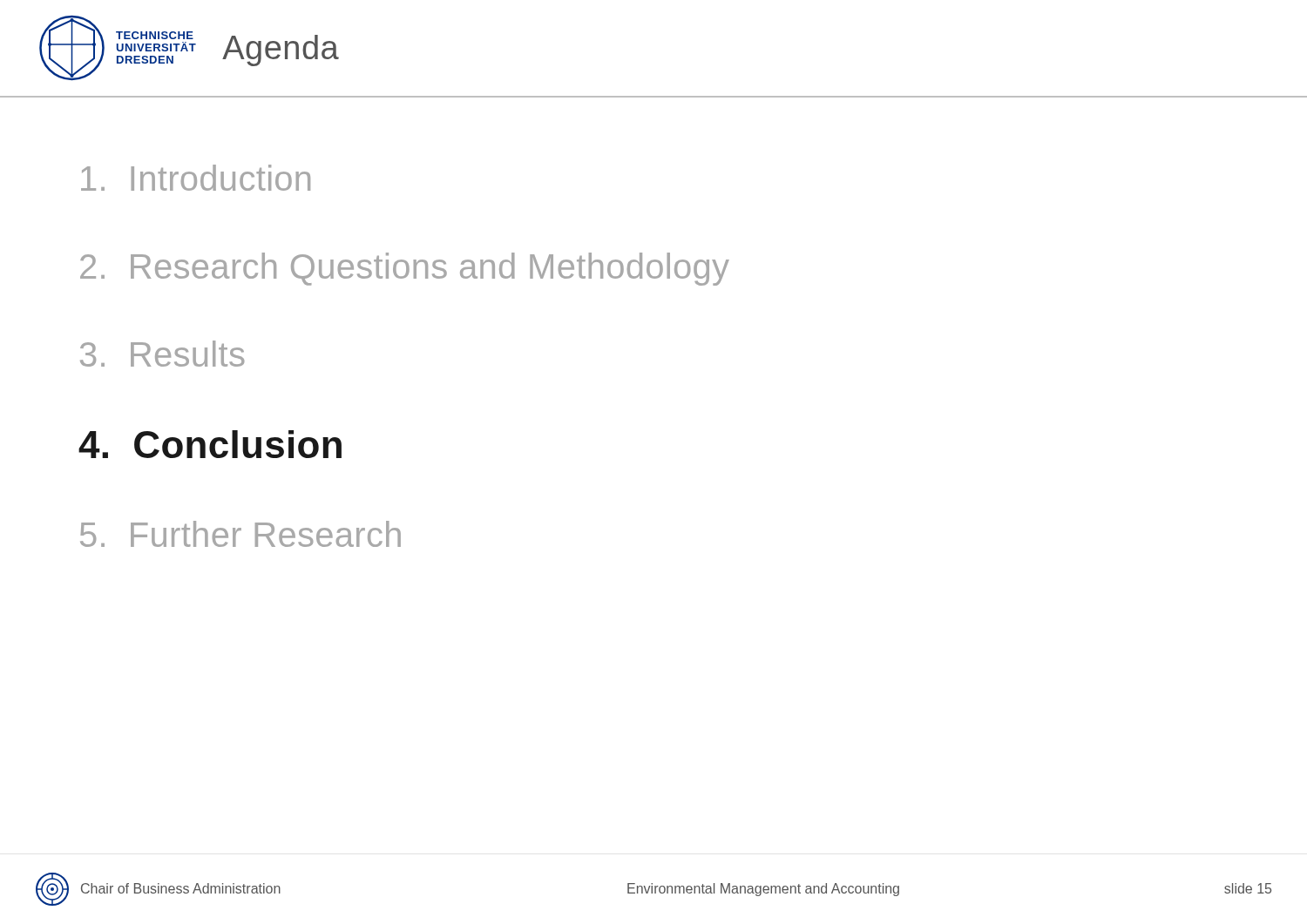Navigate to the element starting "2. Research Questions and Methodology"

404,266
